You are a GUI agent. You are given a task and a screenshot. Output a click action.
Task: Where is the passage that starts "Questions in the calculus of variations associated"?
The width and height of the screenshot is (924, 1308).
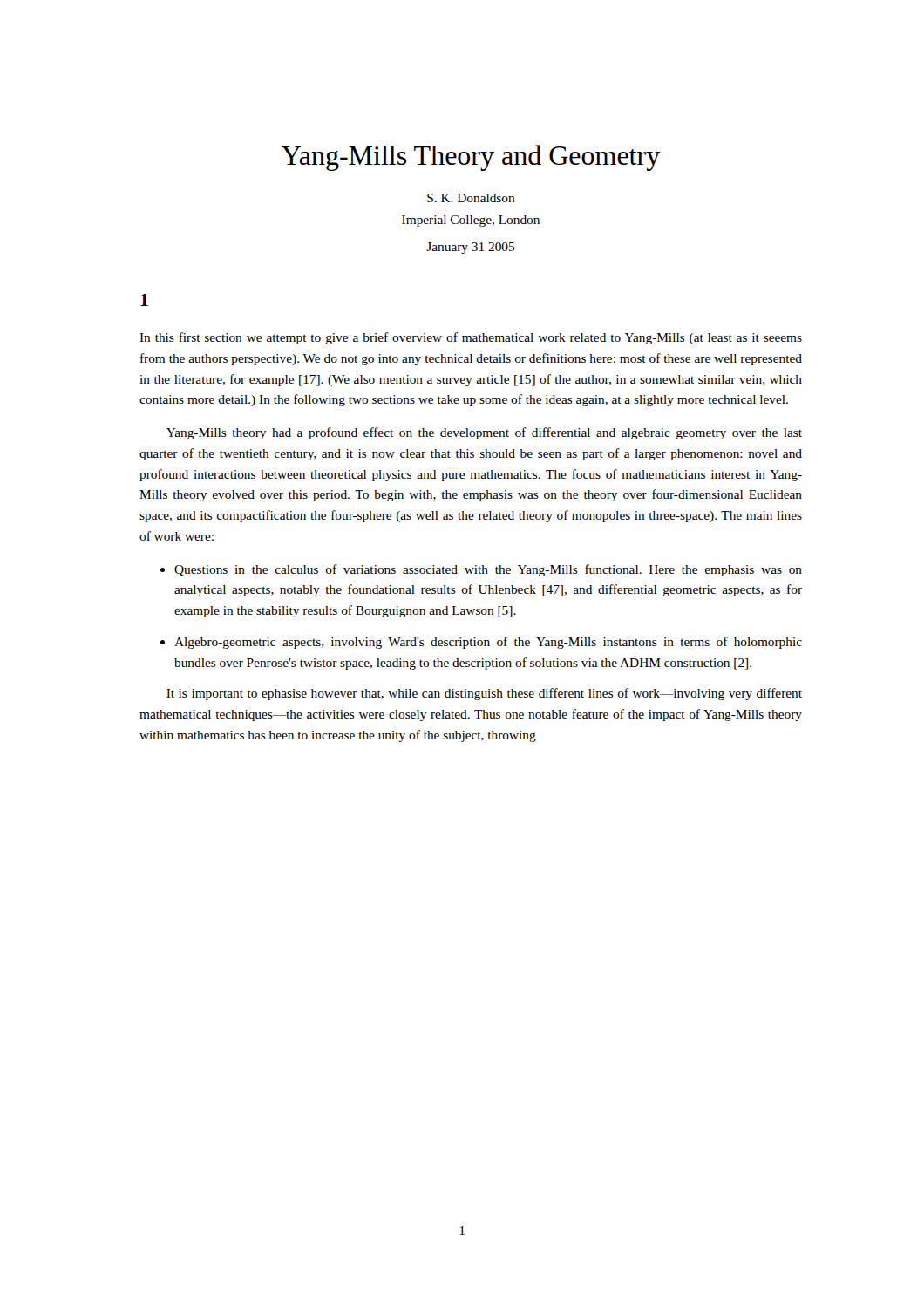(x=488, y=589)
